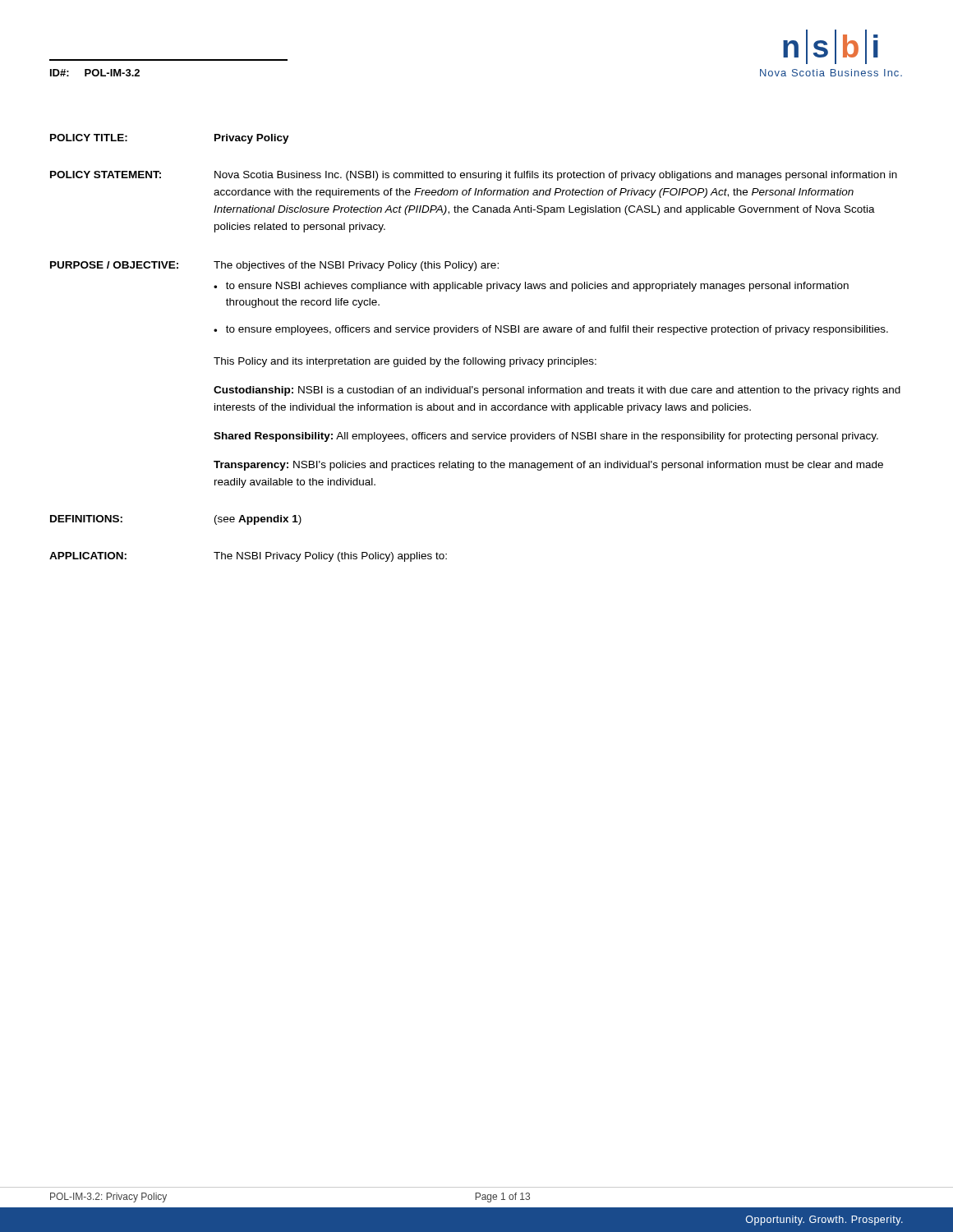Locate the text block with the text "Transparency: NSBI's policies and practices relating to the"

tap(549, 473)
